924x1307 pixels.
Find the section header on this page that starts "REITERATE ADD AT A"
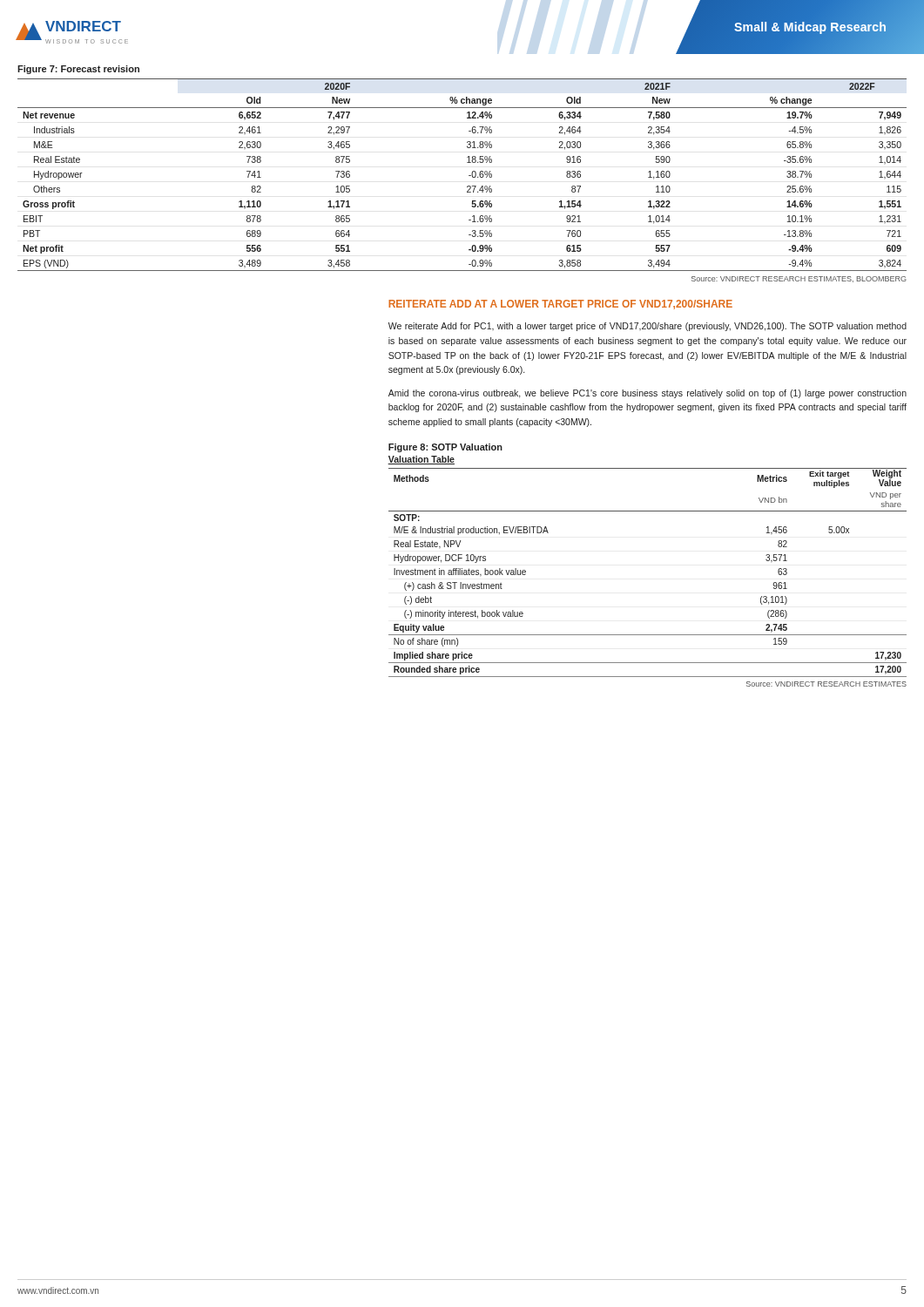(x=560, y=304)
